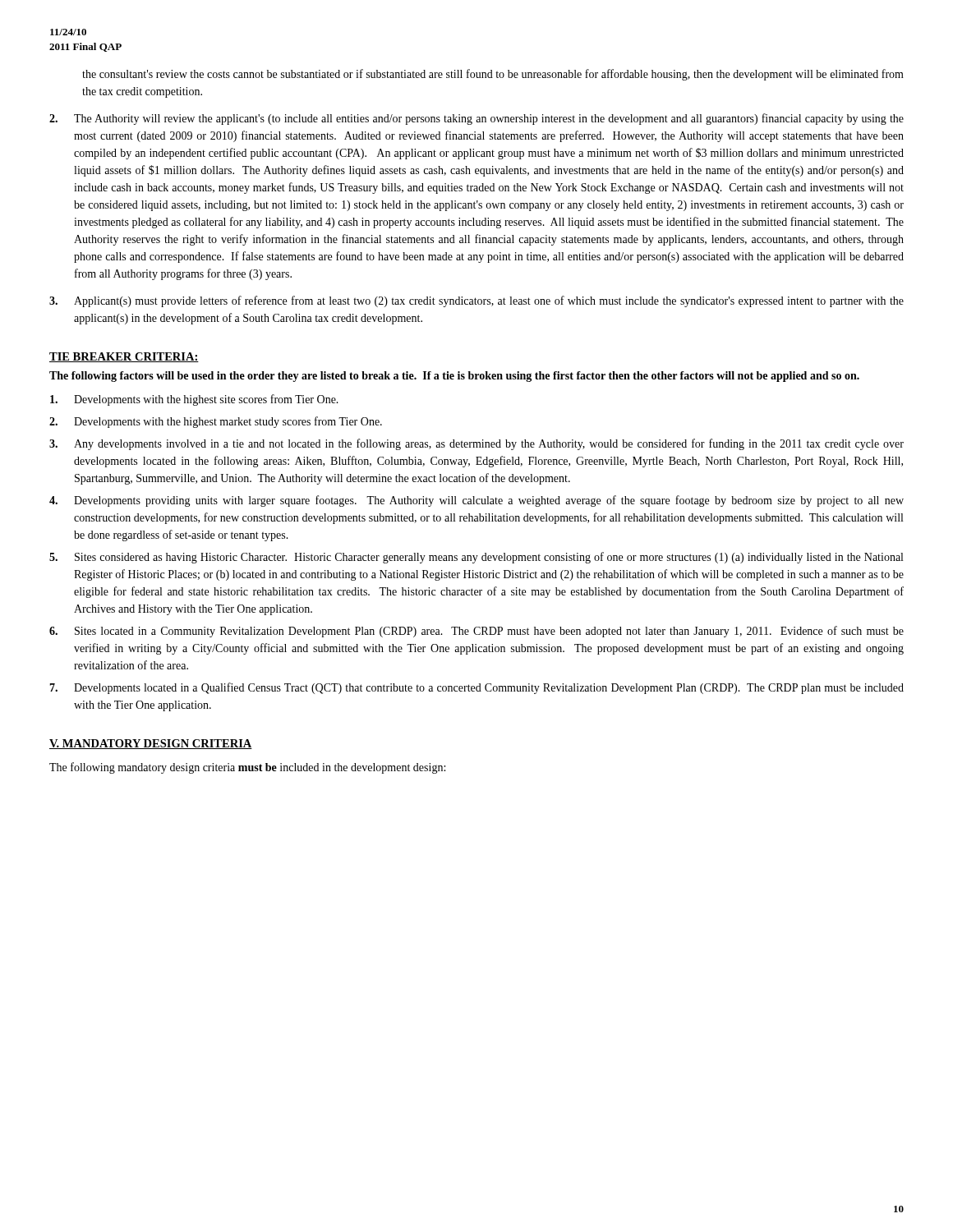Find the element starting "The following mandatory"
953x1232 pixels.
pos(248,768)
